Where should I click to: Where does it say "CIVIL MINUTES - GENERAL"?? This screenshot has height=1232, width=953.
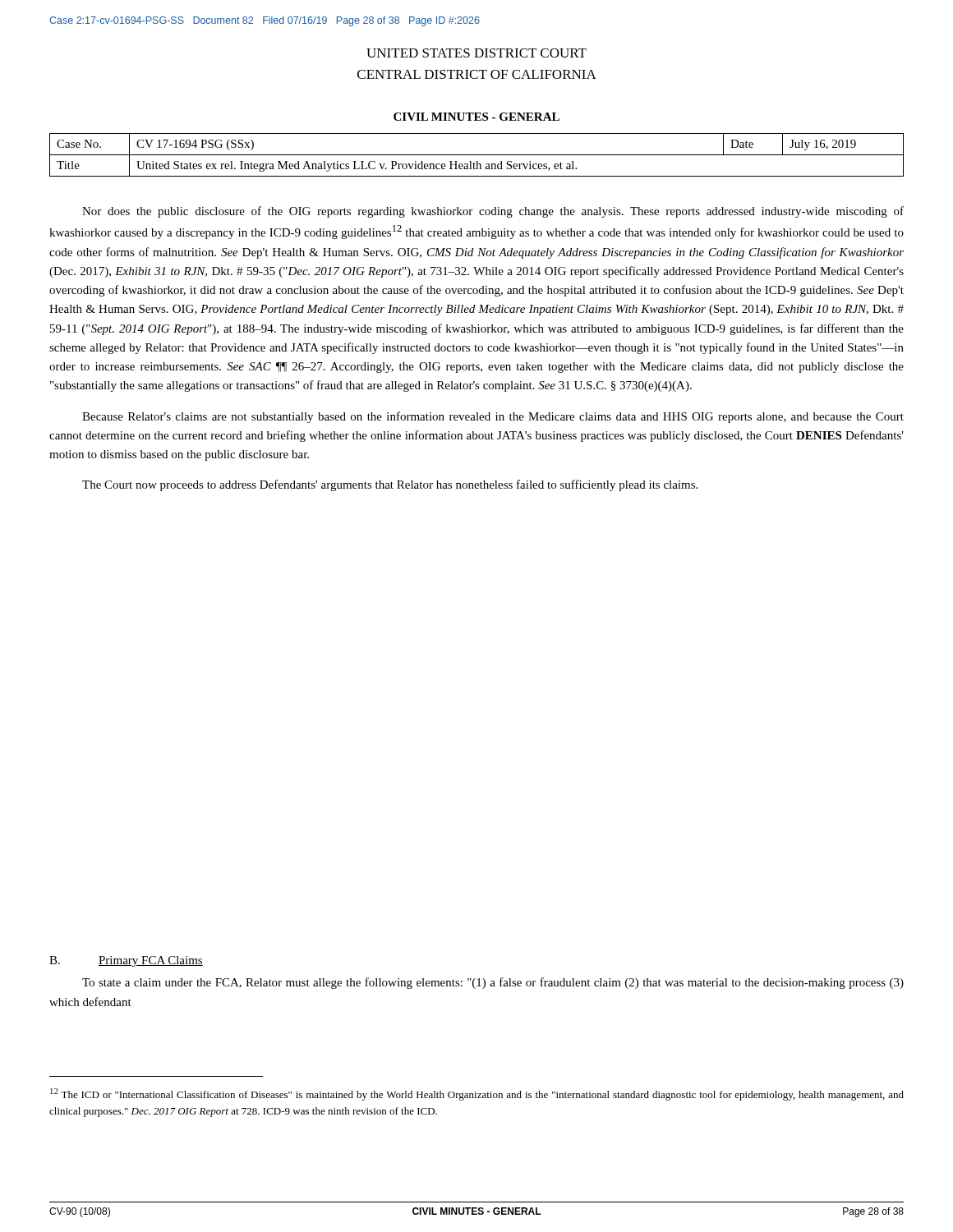476,117
